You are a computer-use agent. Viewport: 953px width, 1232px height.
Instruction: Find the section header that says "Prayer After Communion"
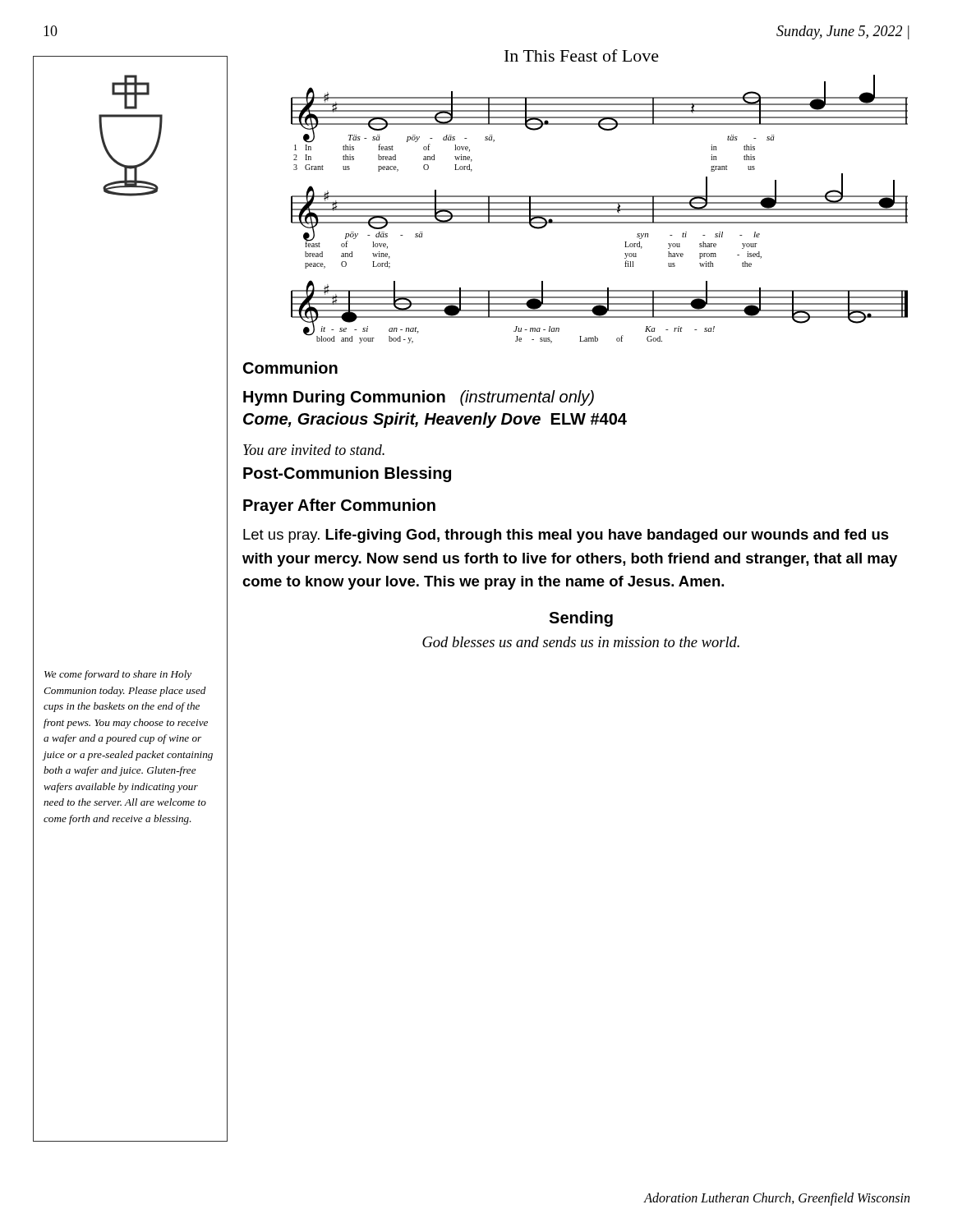[339, 505]
